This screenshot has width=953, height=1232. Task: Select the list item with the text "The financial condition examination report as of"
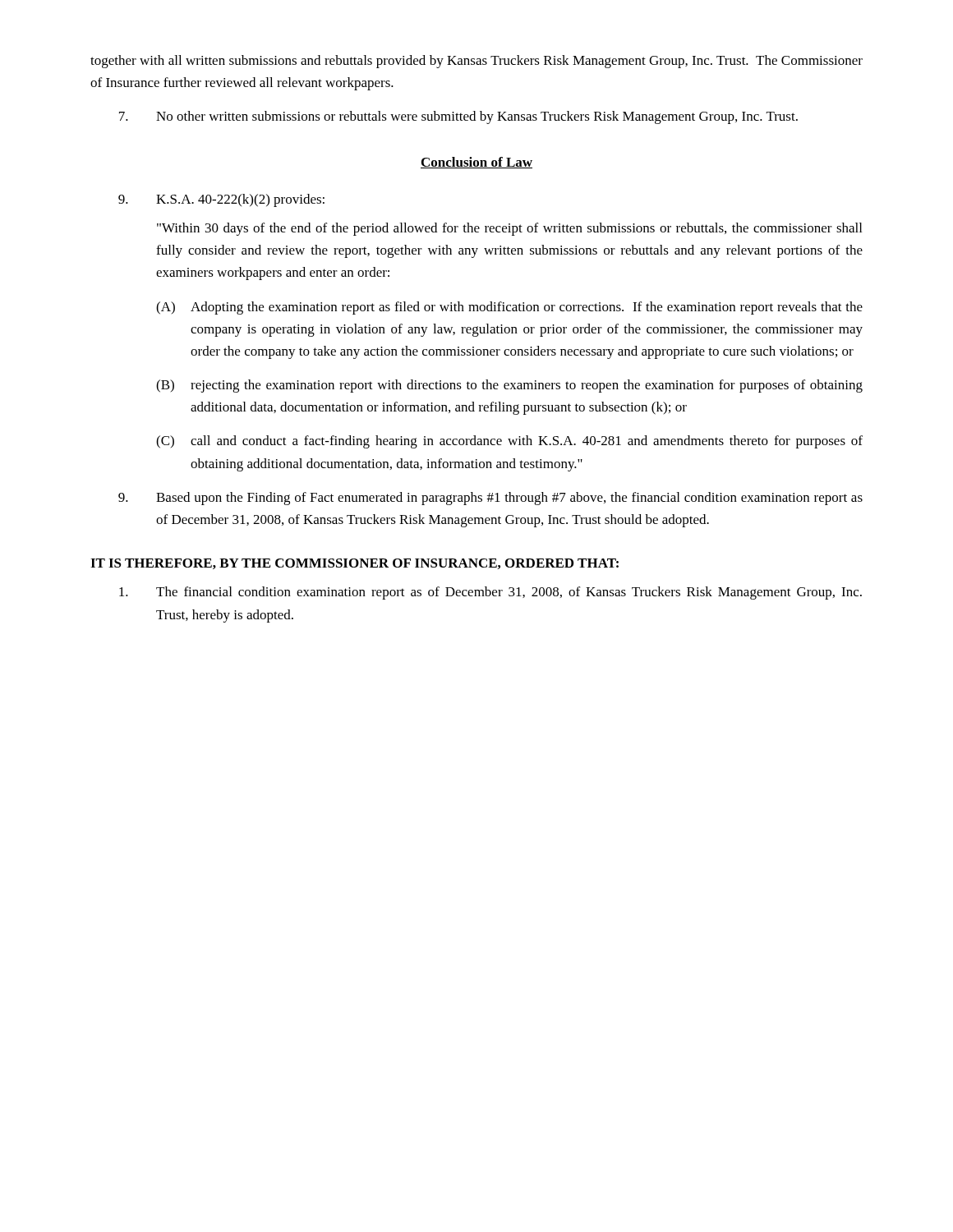(x=476, y=603)
